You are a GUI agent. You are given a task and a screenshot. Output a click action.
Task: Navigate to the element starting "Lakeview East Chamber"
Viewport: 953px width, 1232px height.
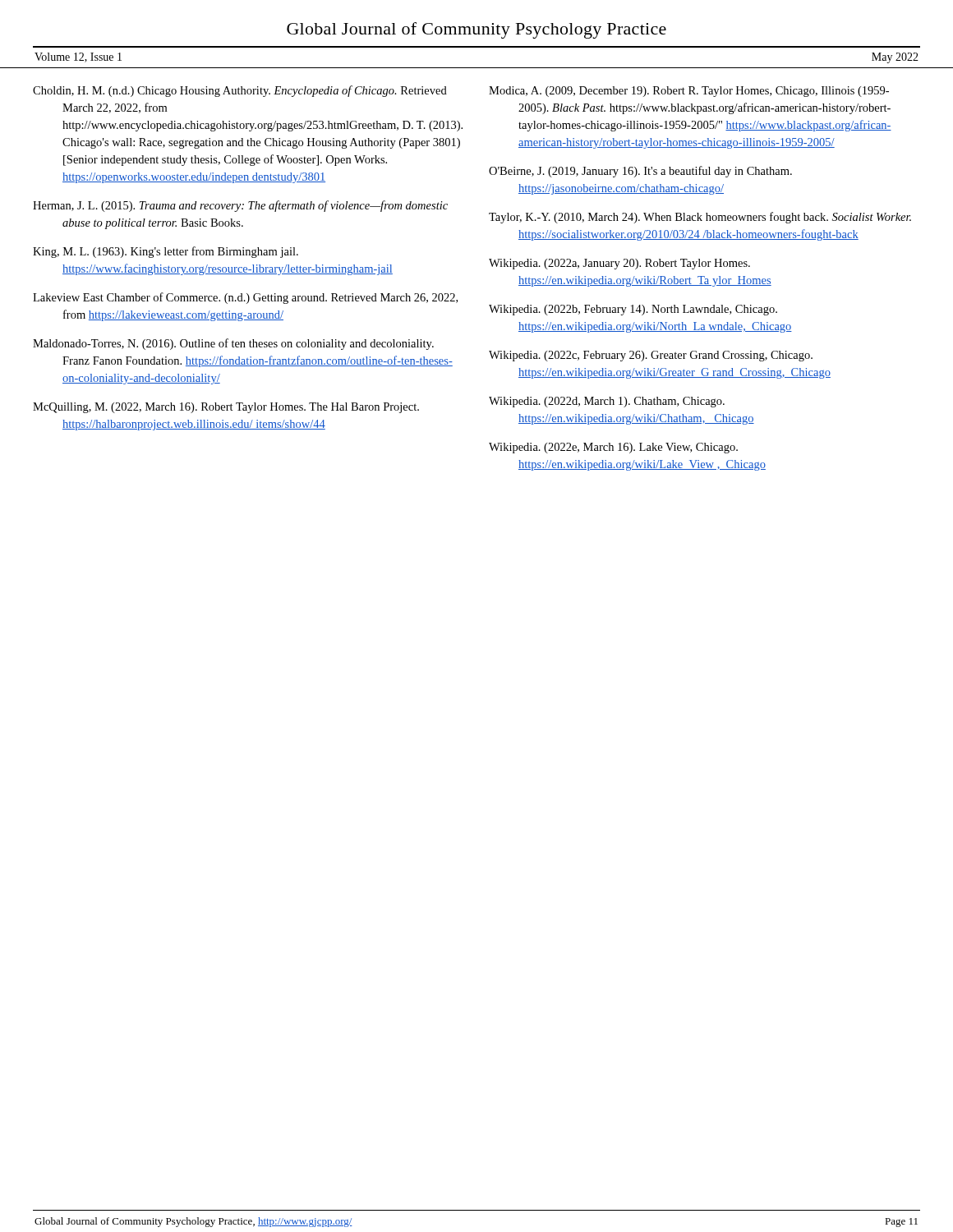246,306
